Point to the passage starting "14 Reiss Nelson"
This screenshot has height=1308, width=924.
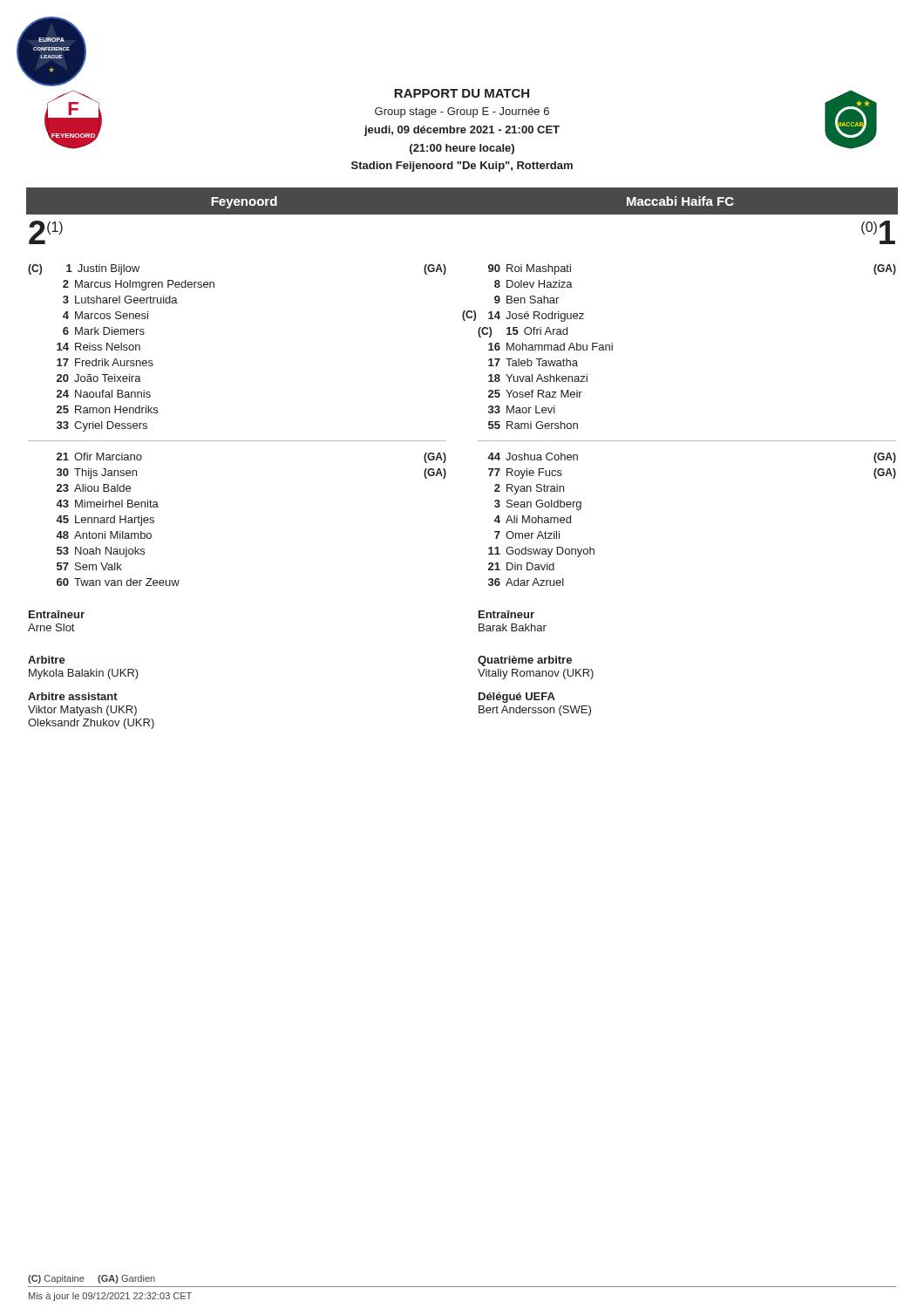(99, 347)
